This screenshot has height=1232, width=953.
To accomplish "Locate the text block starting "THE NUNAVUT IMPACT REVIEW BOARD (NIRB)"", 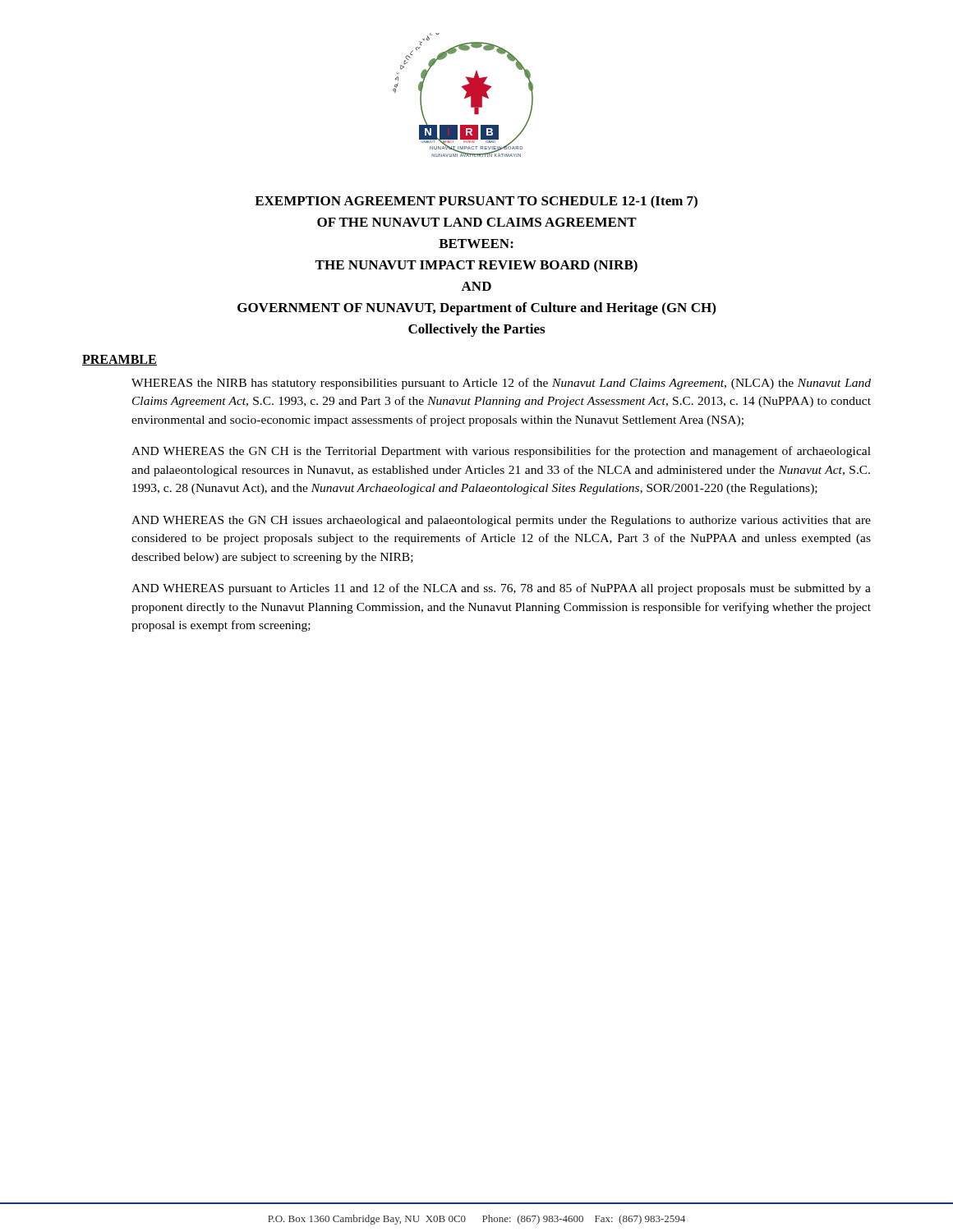I will [476, 265].
